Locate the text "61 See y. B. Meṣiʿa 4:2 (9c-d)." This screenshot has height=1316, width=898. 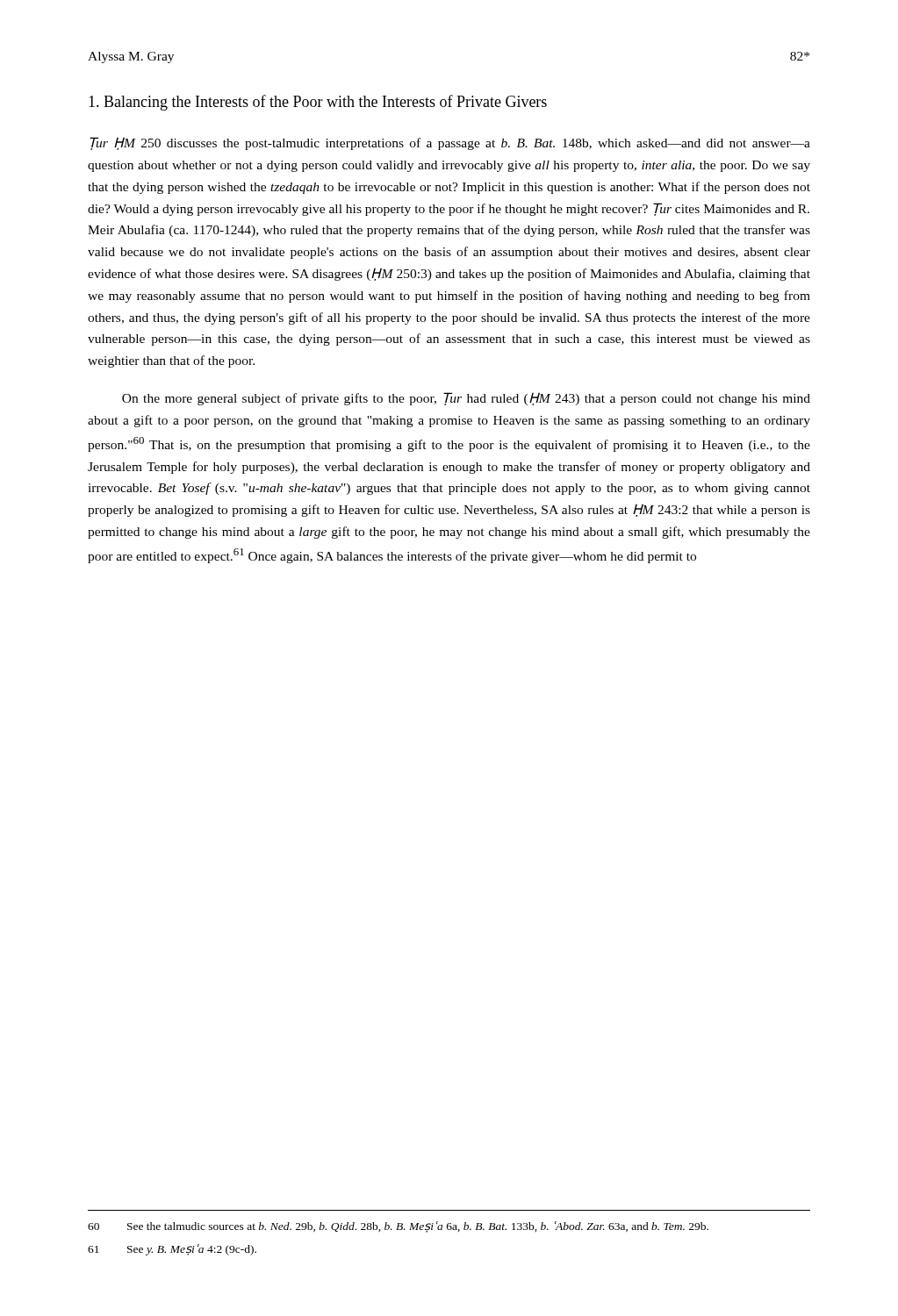pos(172,1250)
